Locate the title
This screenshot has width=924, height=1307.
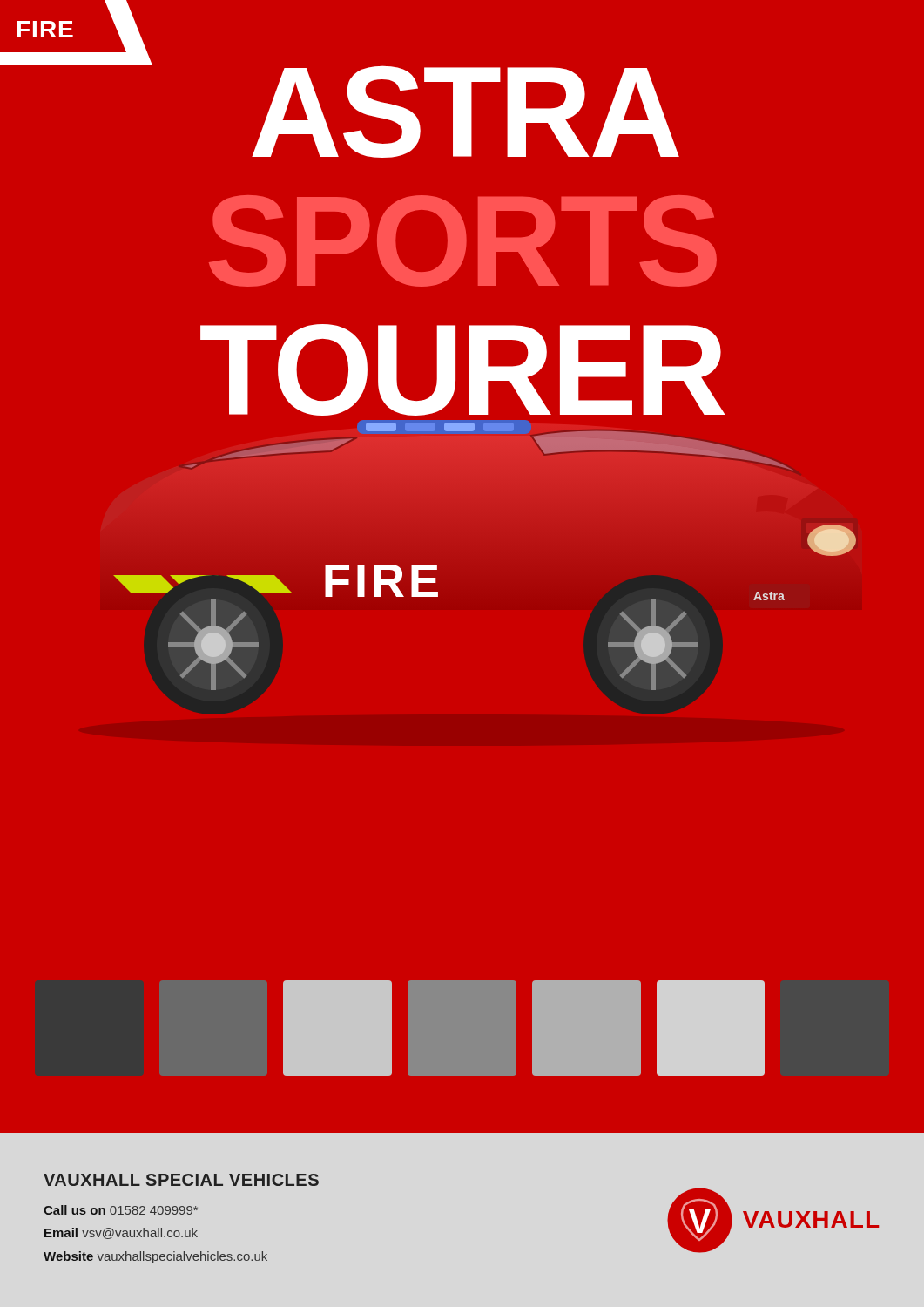(462, 241)
